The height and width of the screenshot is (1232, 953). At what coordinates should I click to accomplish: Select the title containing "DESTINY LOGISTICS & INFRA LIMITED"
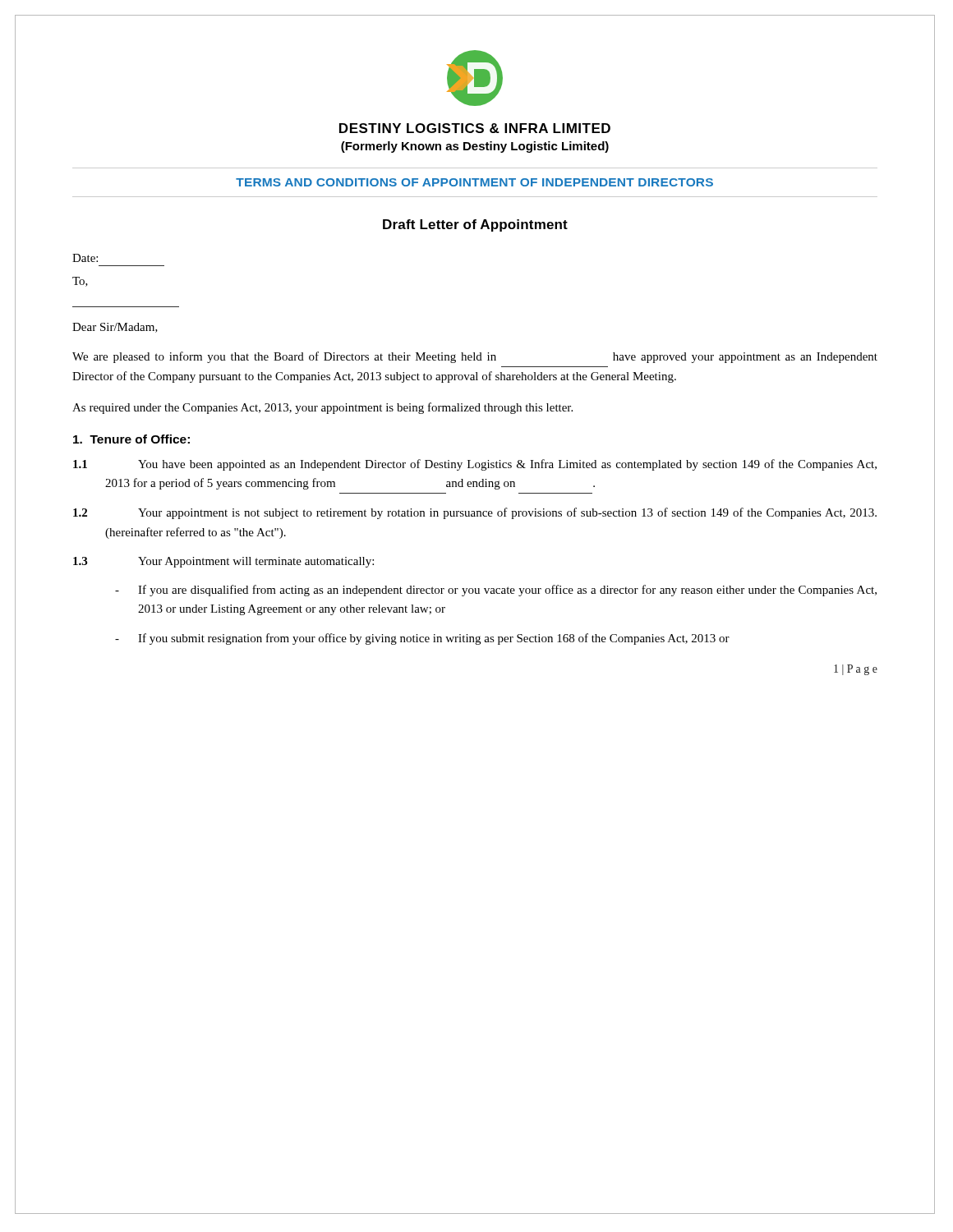[475, 129]
